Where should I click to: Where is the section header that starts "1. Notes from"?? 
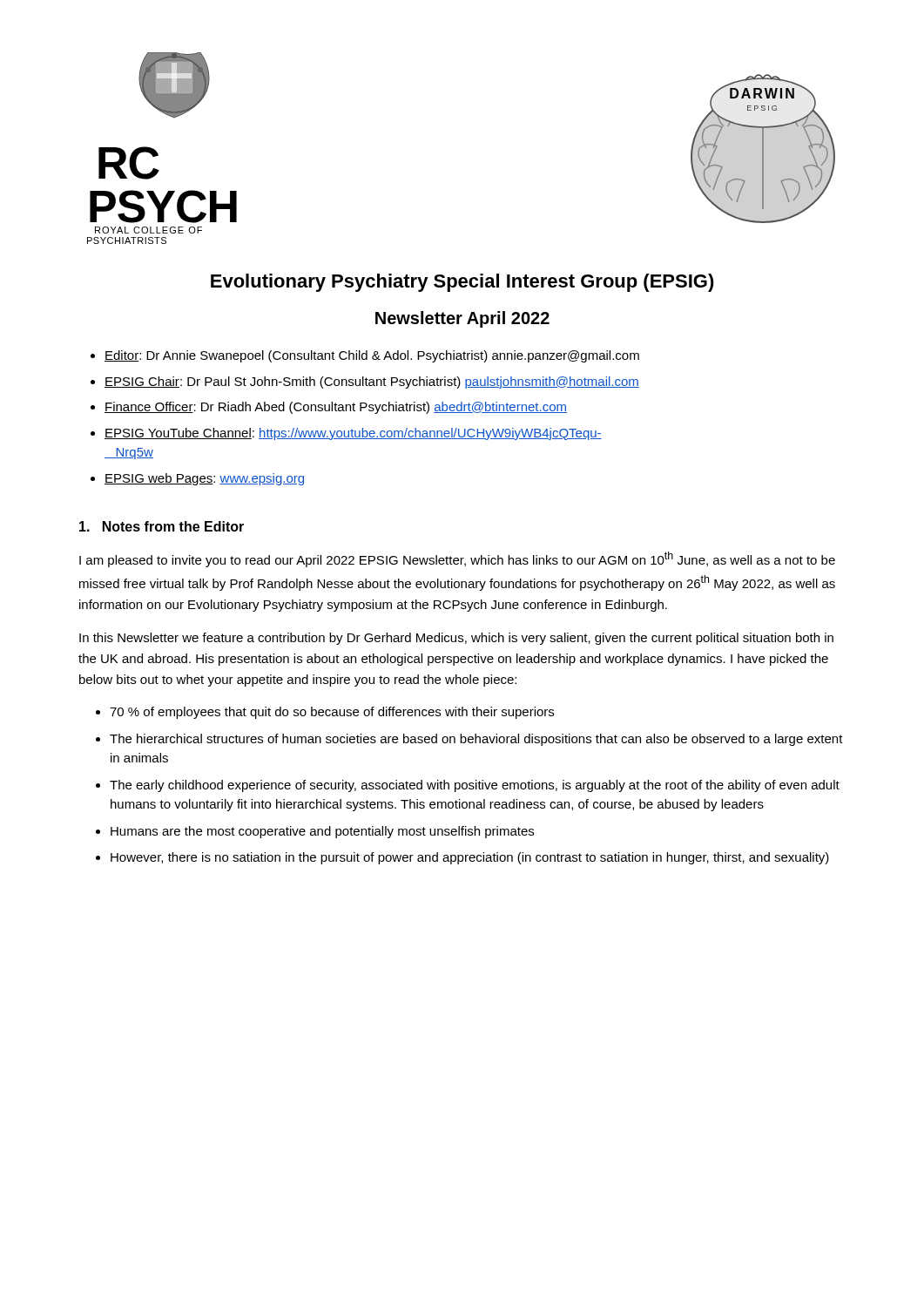pyautogui.click(x=161, y=527)
